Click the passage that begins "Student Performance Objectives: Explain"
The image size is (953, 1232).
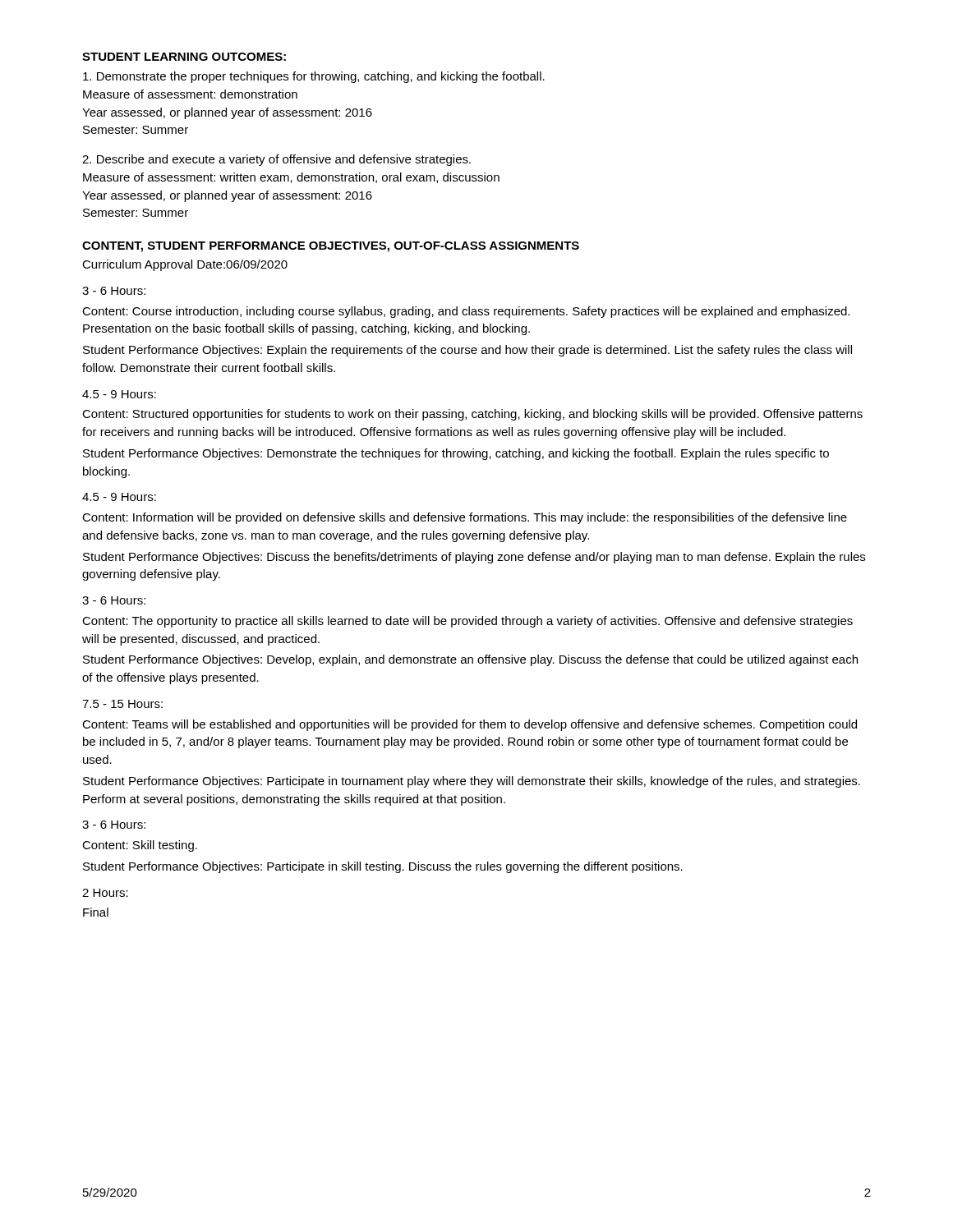coord(467,358)
